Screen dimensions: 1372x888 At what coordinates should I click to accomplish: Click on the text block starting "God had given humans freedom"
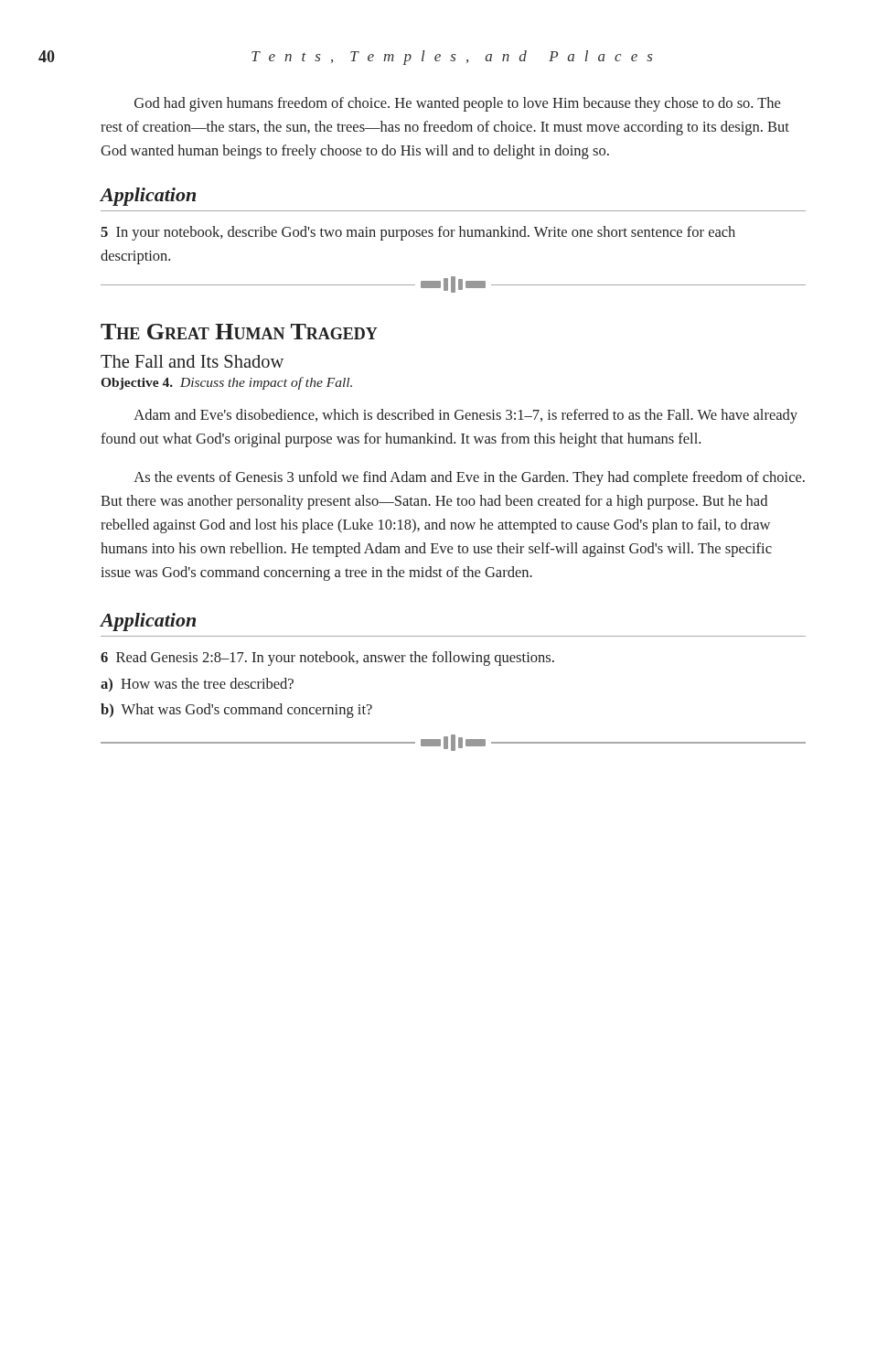pyautogui.click(x=453, y=127)
